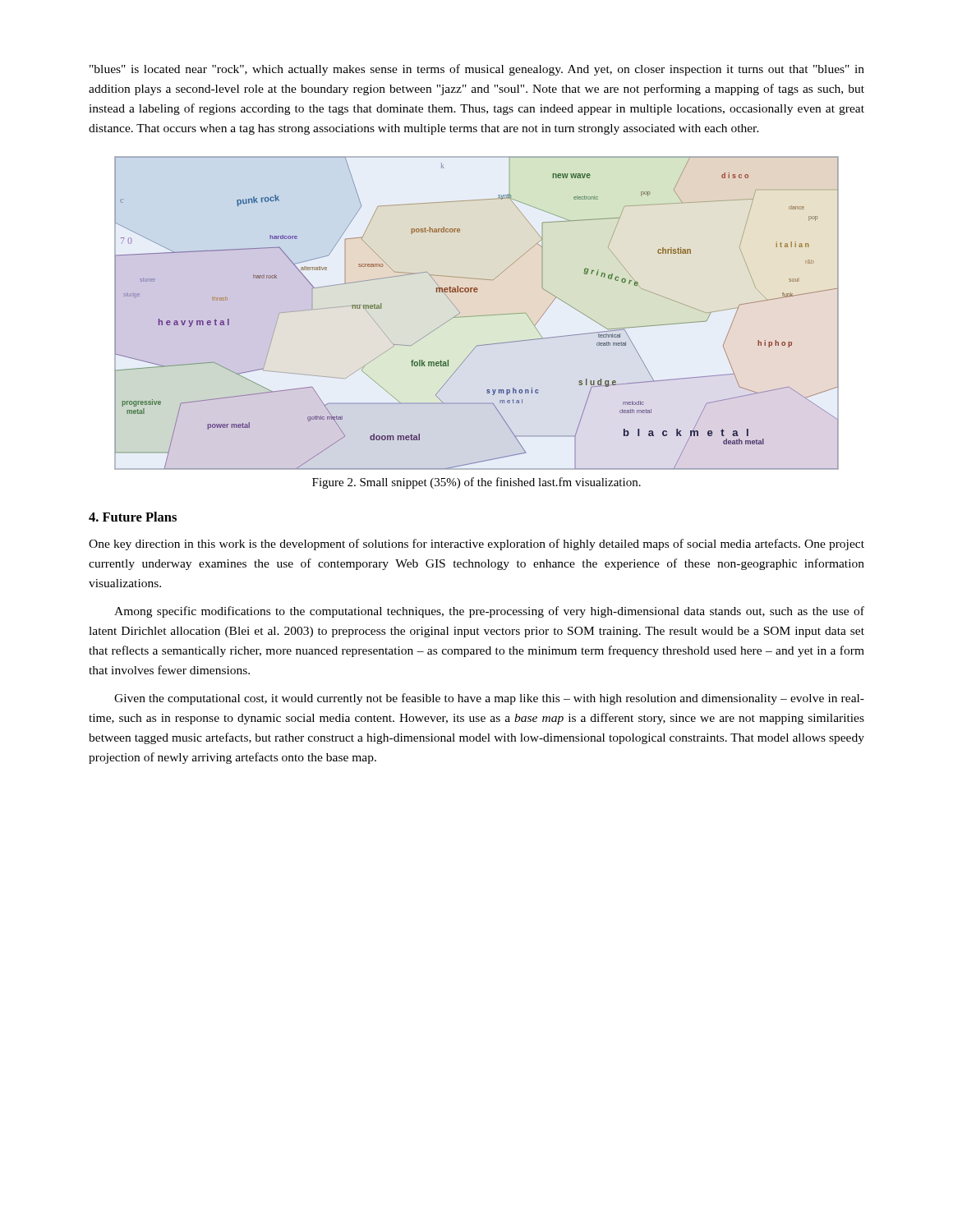The image size is (953, 1232).
Task: Click on the text block with the text "Given the computational cost, it would currently not"
Action: [476, 727]
